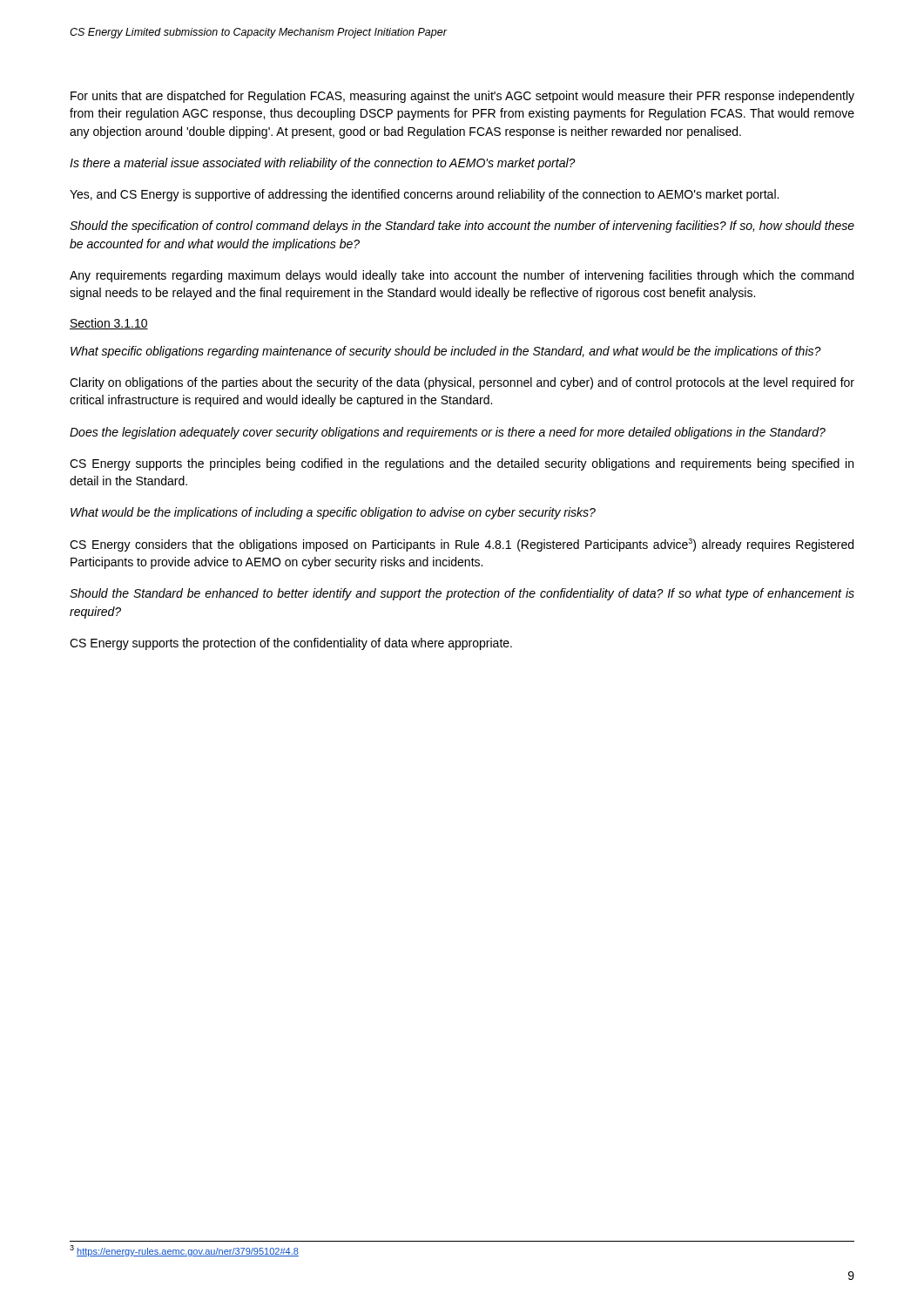The width and height of the screenshot is (924, 1307).
Task: Click on the passage starting "Yes, and CS Energy is"
Action: click(x=462, y=195)
